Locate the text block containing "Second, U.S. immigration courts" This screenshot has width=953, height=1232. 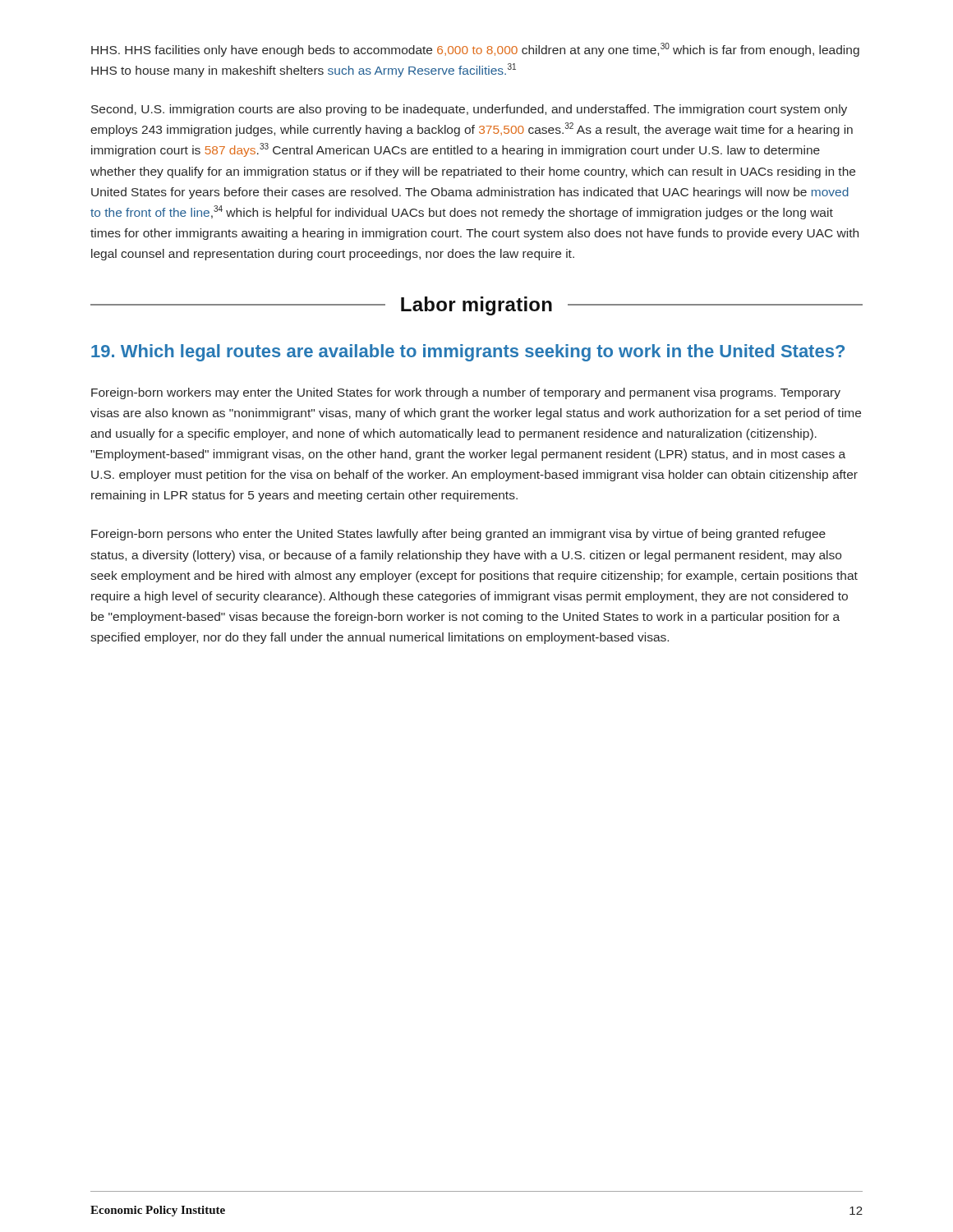point(475,181)
